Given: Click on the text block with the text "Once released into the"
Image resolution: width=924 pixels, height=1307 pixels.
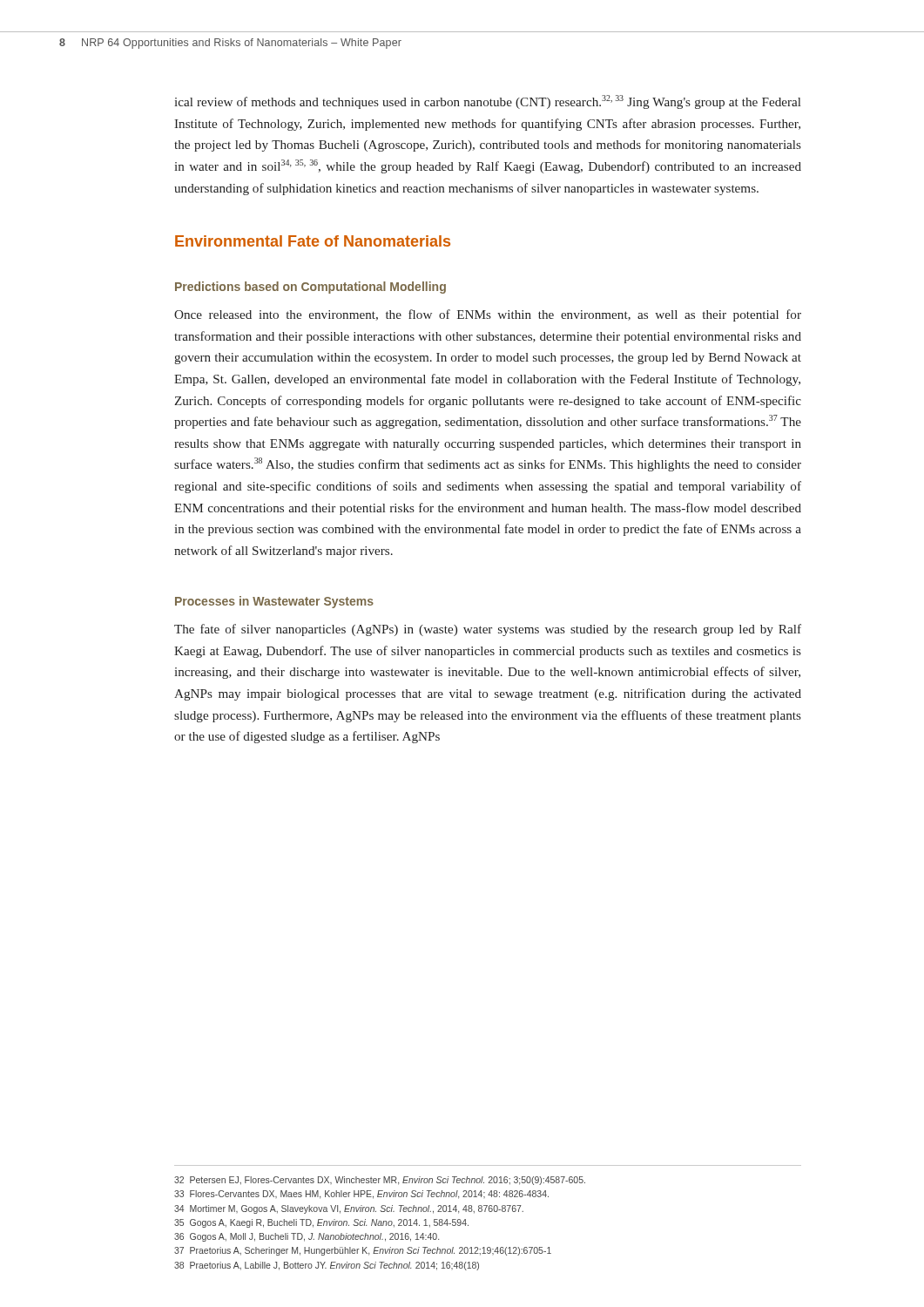Looking at the screenshot, I should pos(488,432).
